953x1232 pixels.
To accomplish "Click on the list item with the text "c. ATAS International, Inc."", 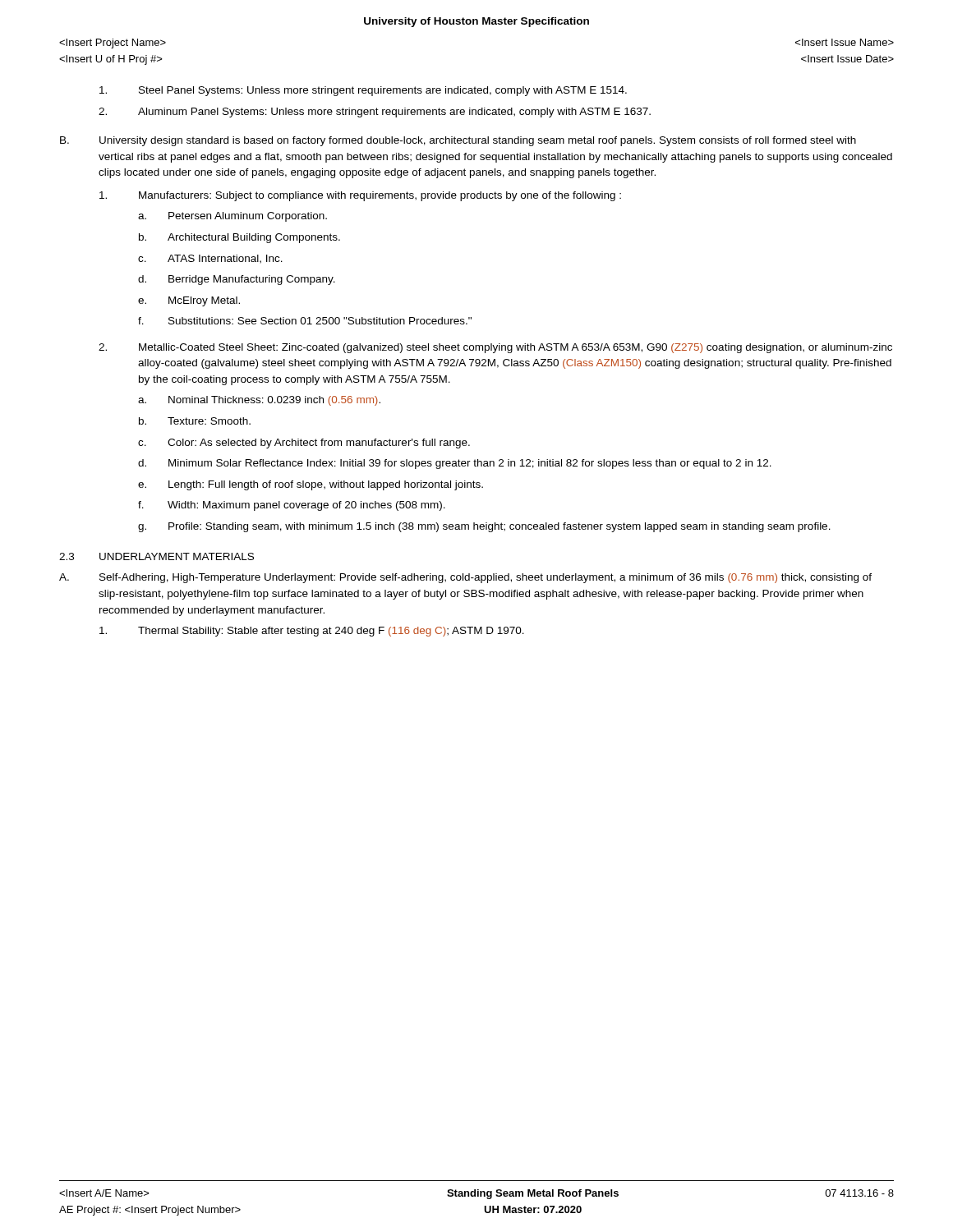I will click(x=210, y=259).
